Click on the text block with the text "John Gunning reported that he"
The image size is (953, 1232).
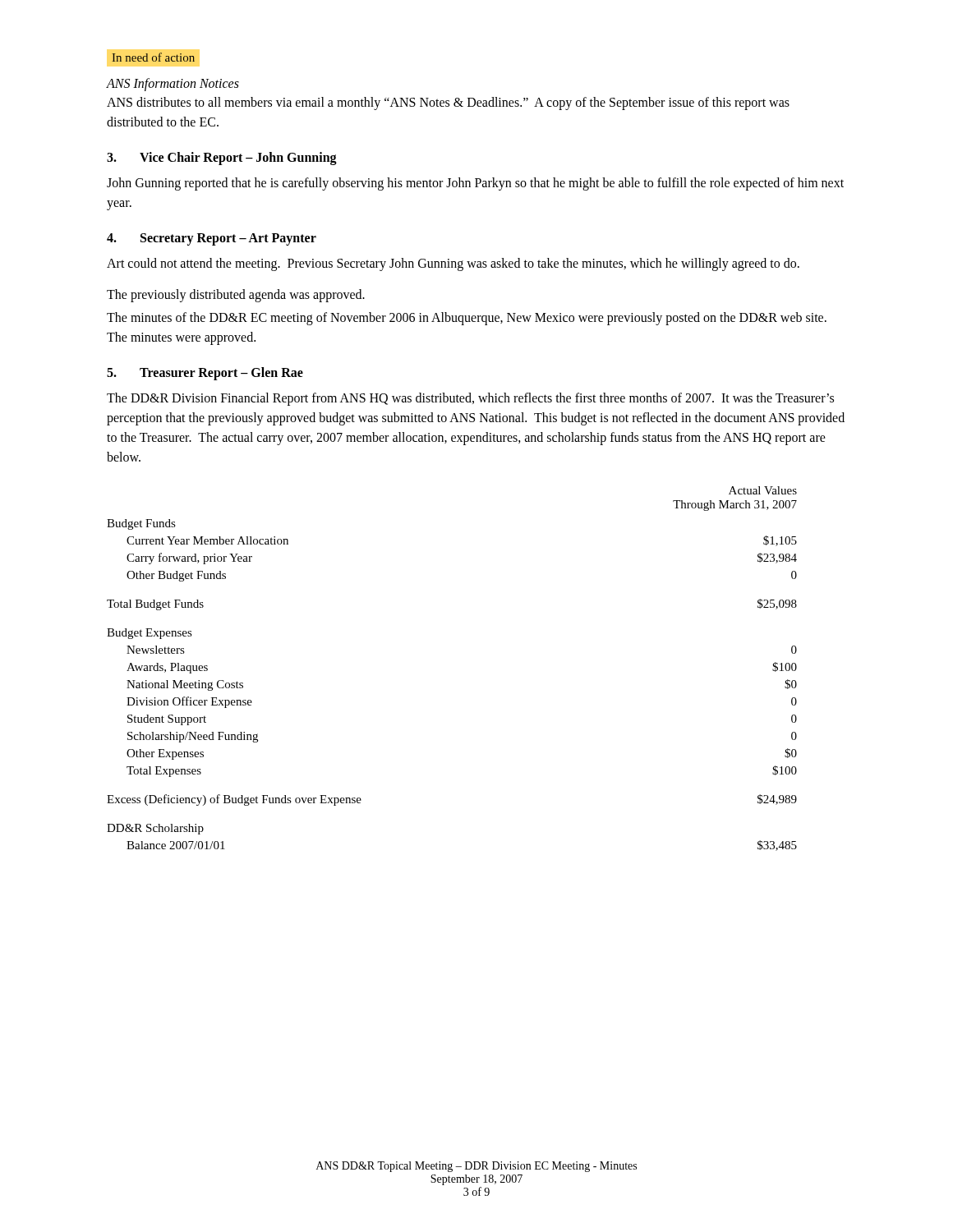pyautogui.click(x=475, y=193)
